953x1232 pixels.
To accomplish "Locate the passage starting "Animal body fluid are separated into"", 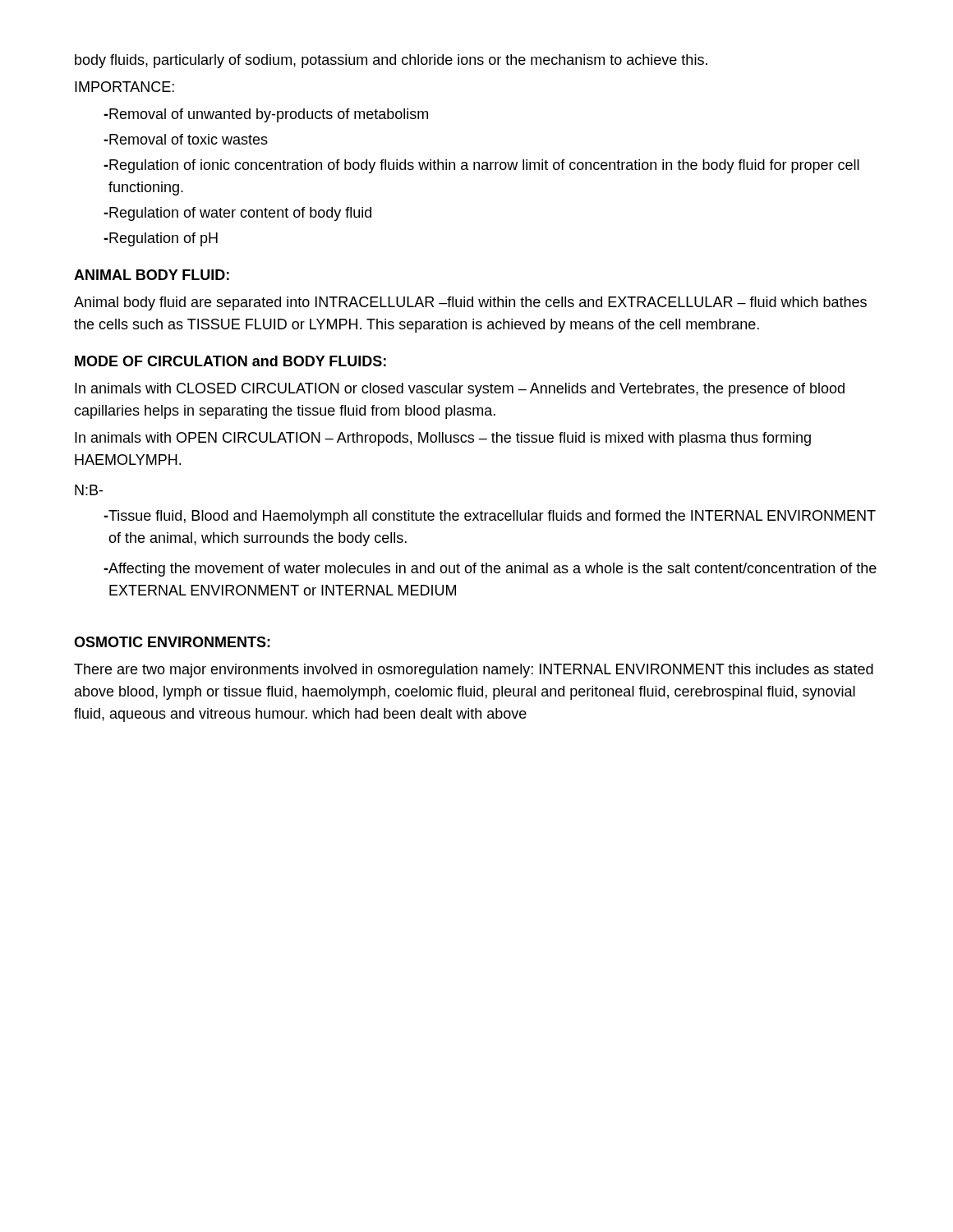I will 471,313.
